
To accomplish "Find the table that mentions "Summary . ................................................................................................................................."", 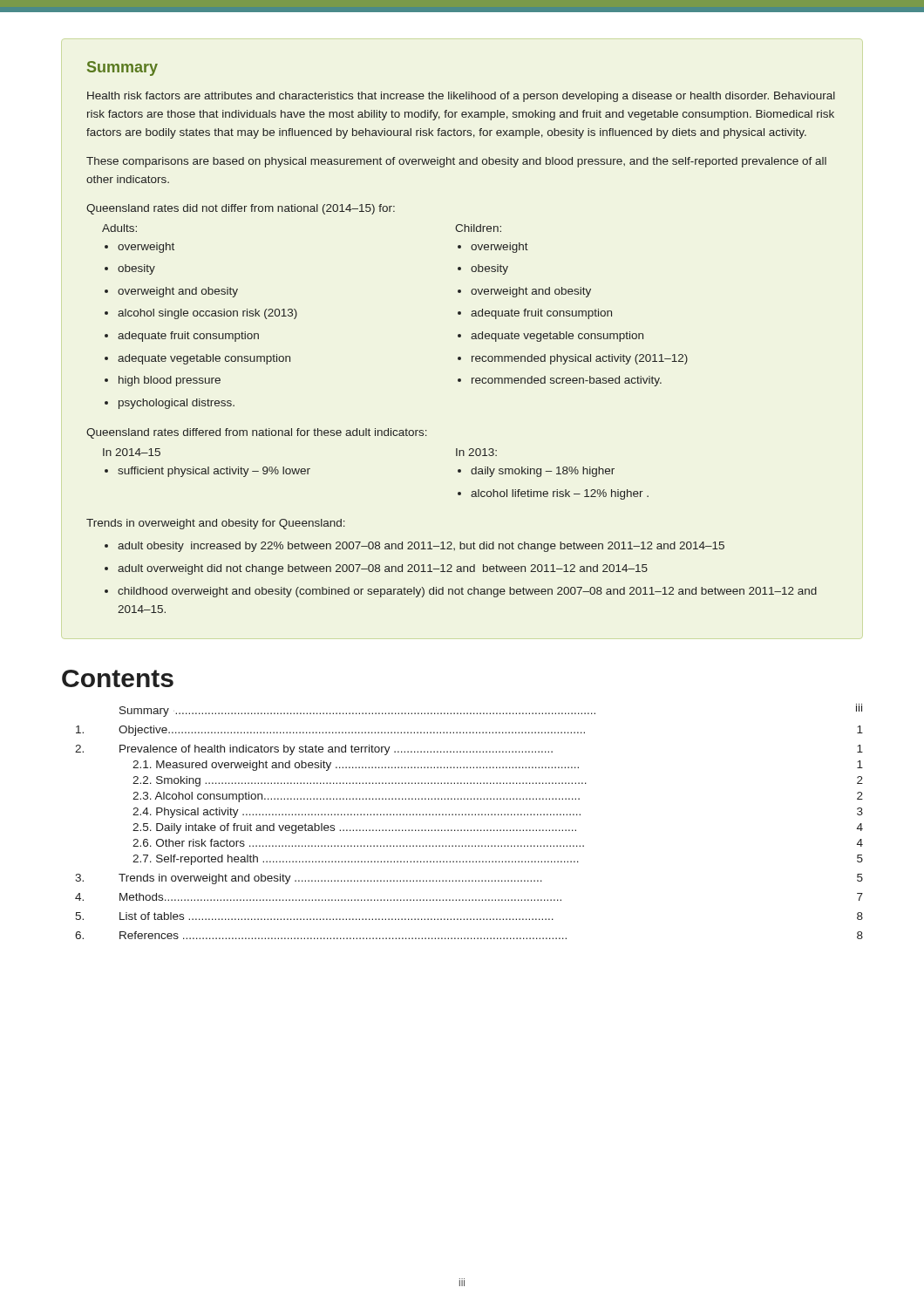I will [x=462, y=822].
